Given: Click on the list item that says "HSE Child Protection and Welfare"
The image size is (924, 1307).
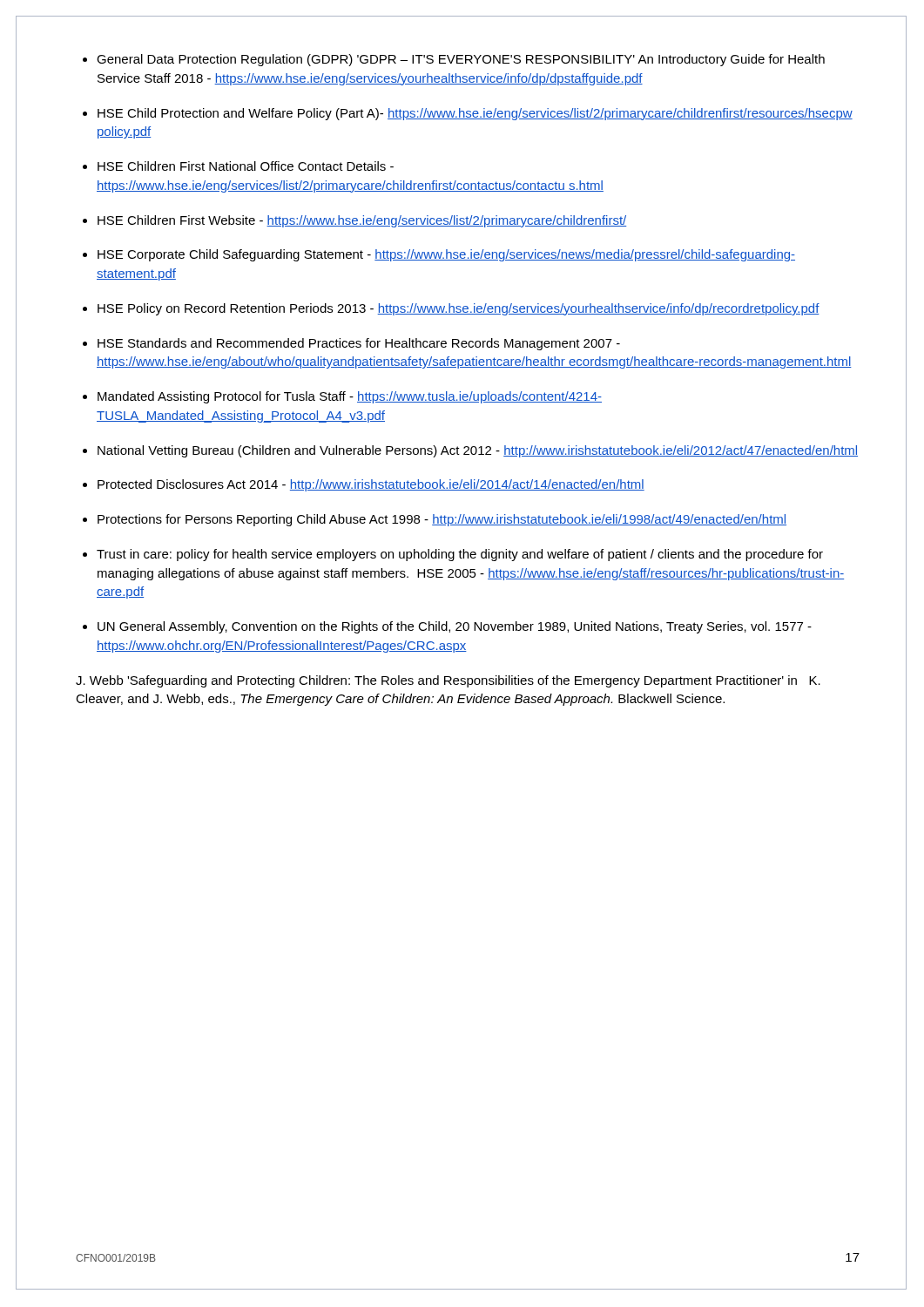Looking at the screenshot, I should point(474,122).
